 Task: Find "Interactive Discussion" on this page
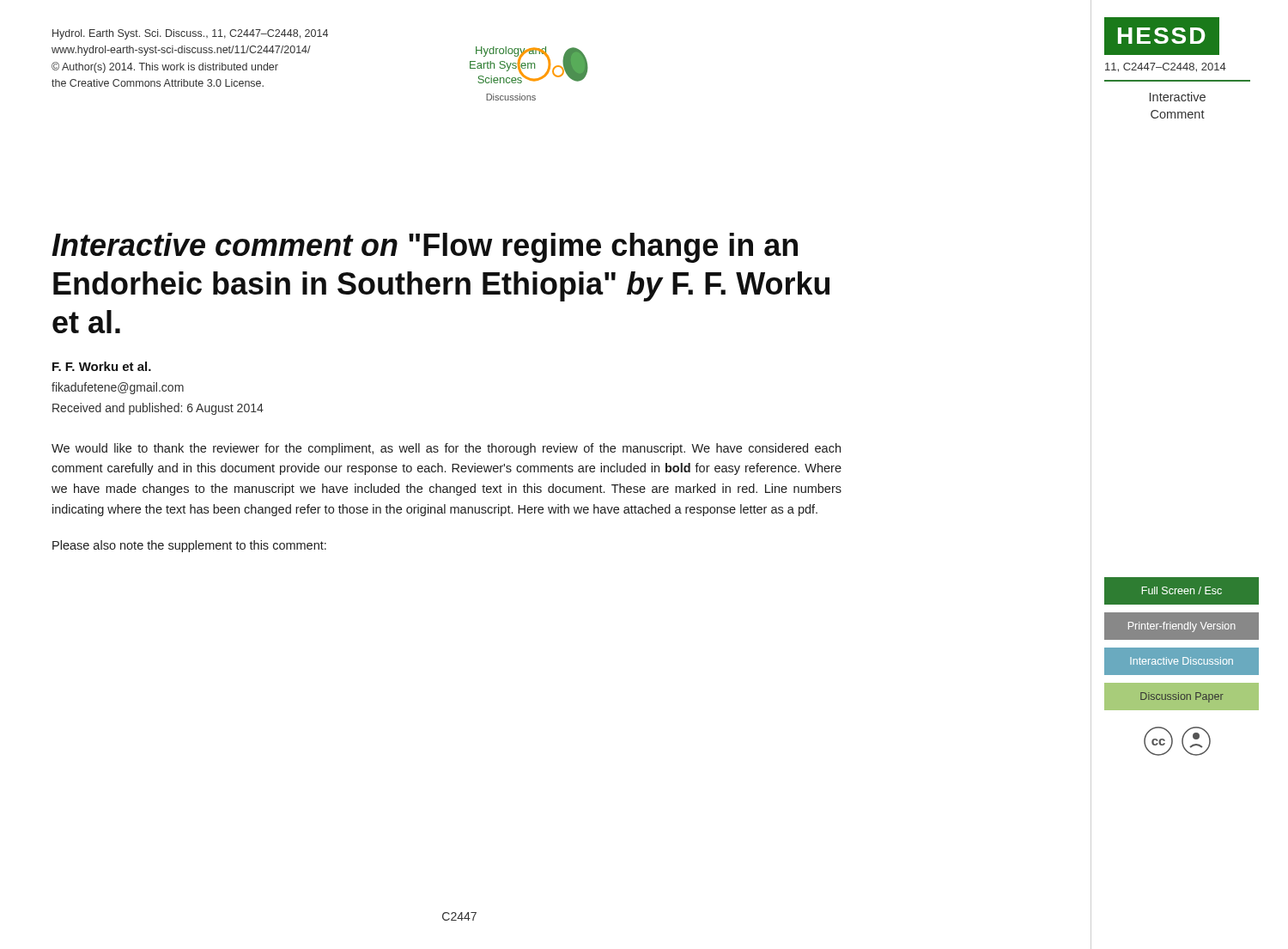[x=1182, y=661]
